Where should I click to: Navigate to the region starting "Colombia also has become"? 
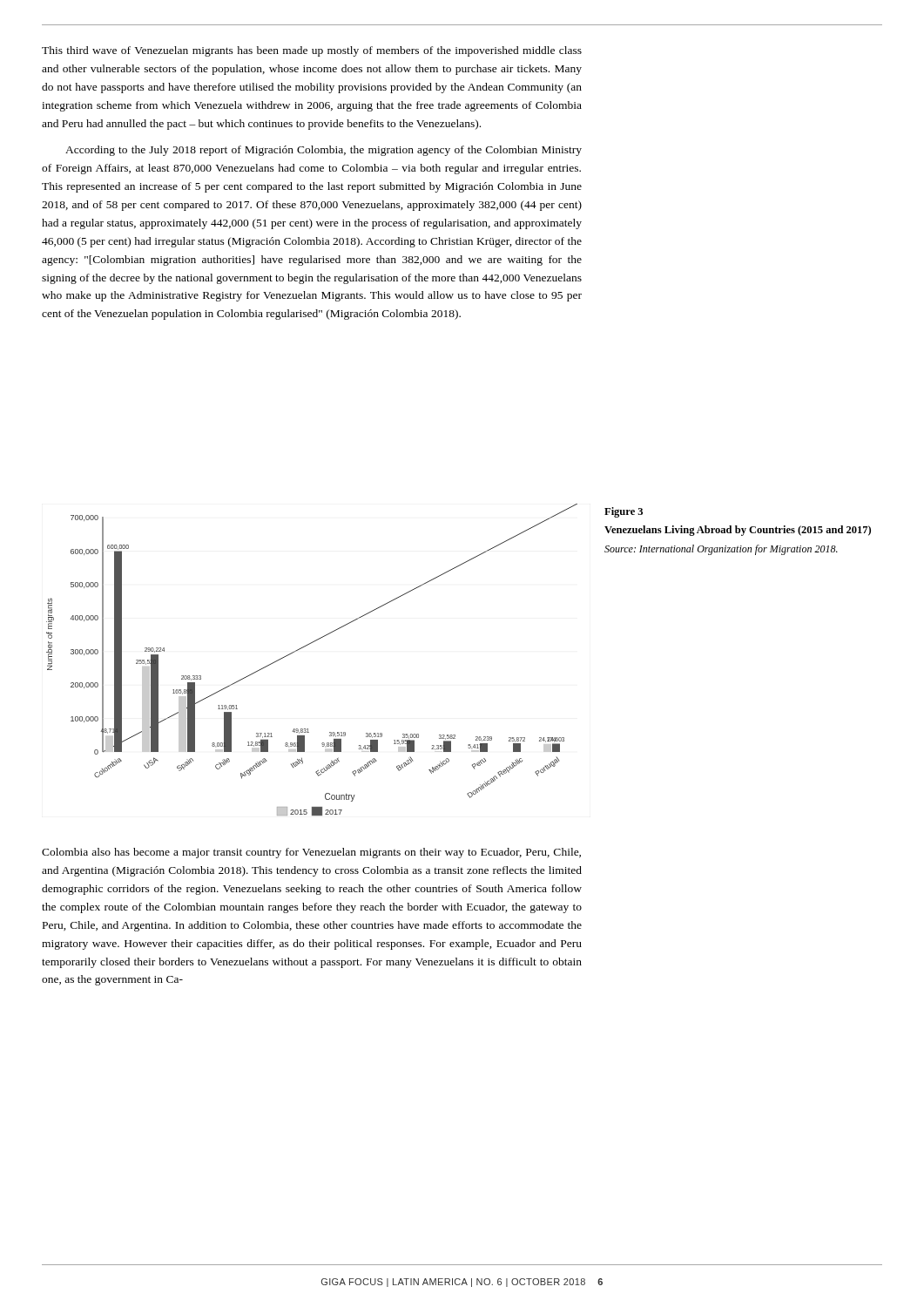(312, 916)
